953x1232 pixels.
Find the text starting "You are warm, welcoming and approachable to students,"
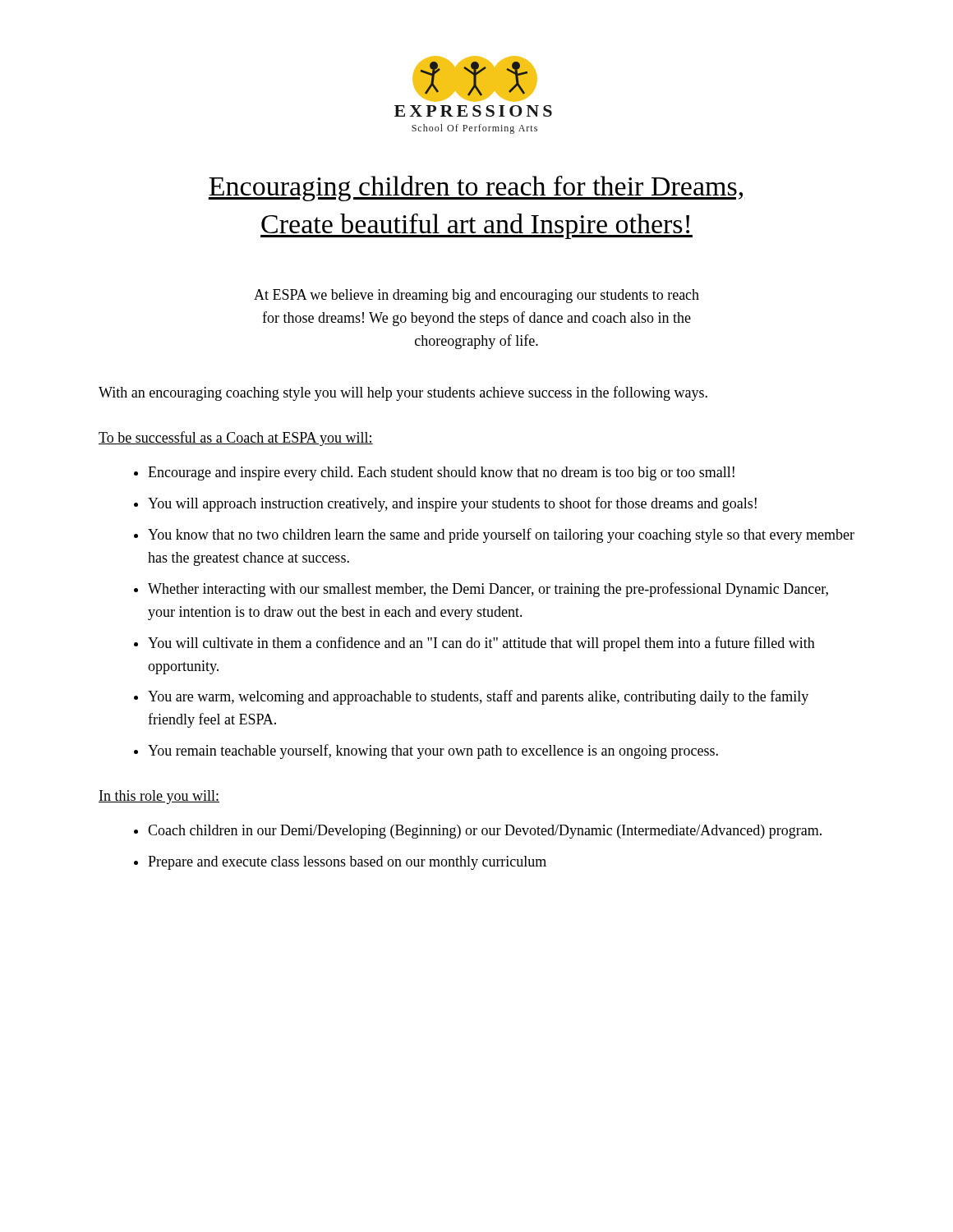coord(478,708)
